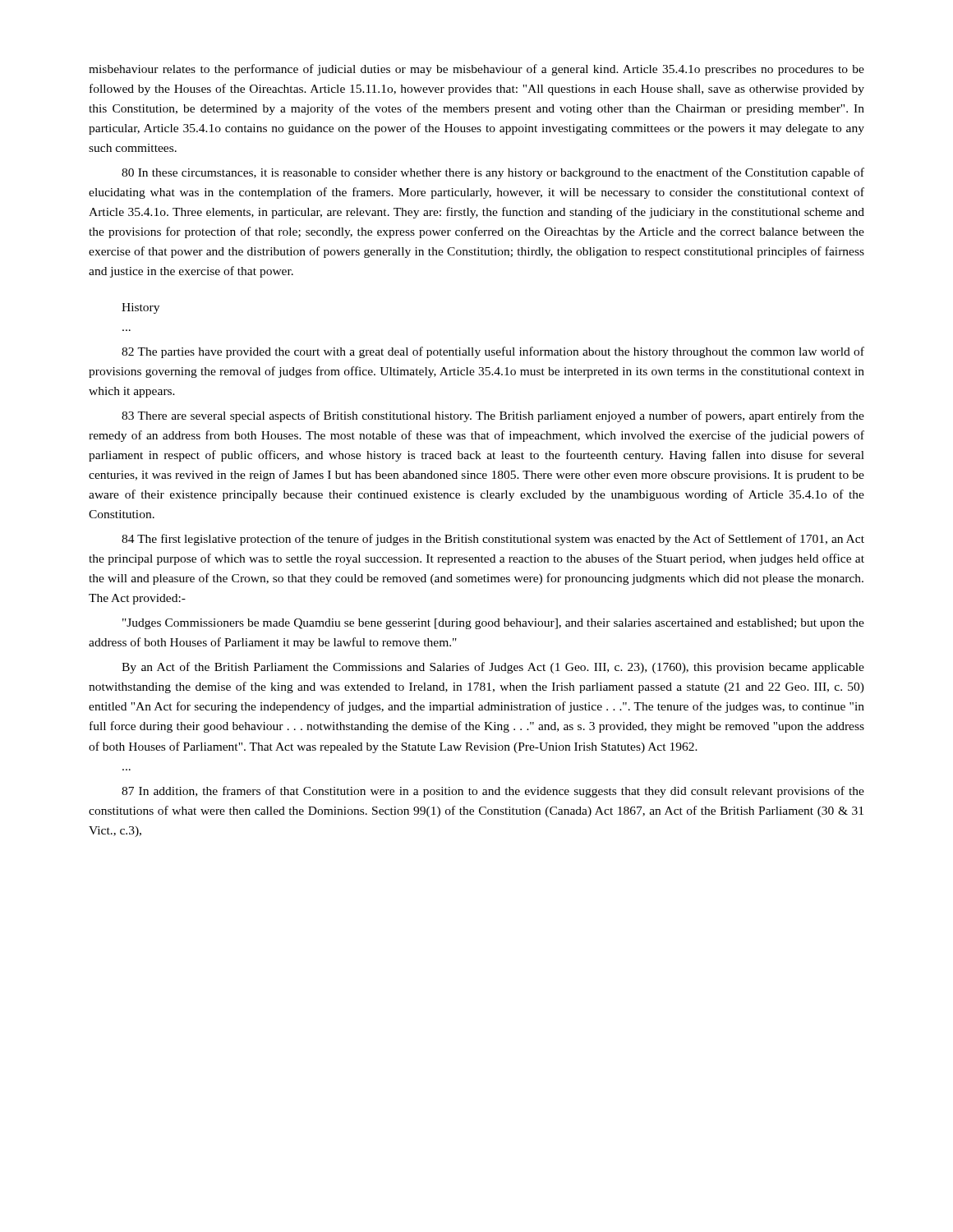Select the text starting "misbehaviour relates to the performance of judicial duties"

tap(476, 108)
